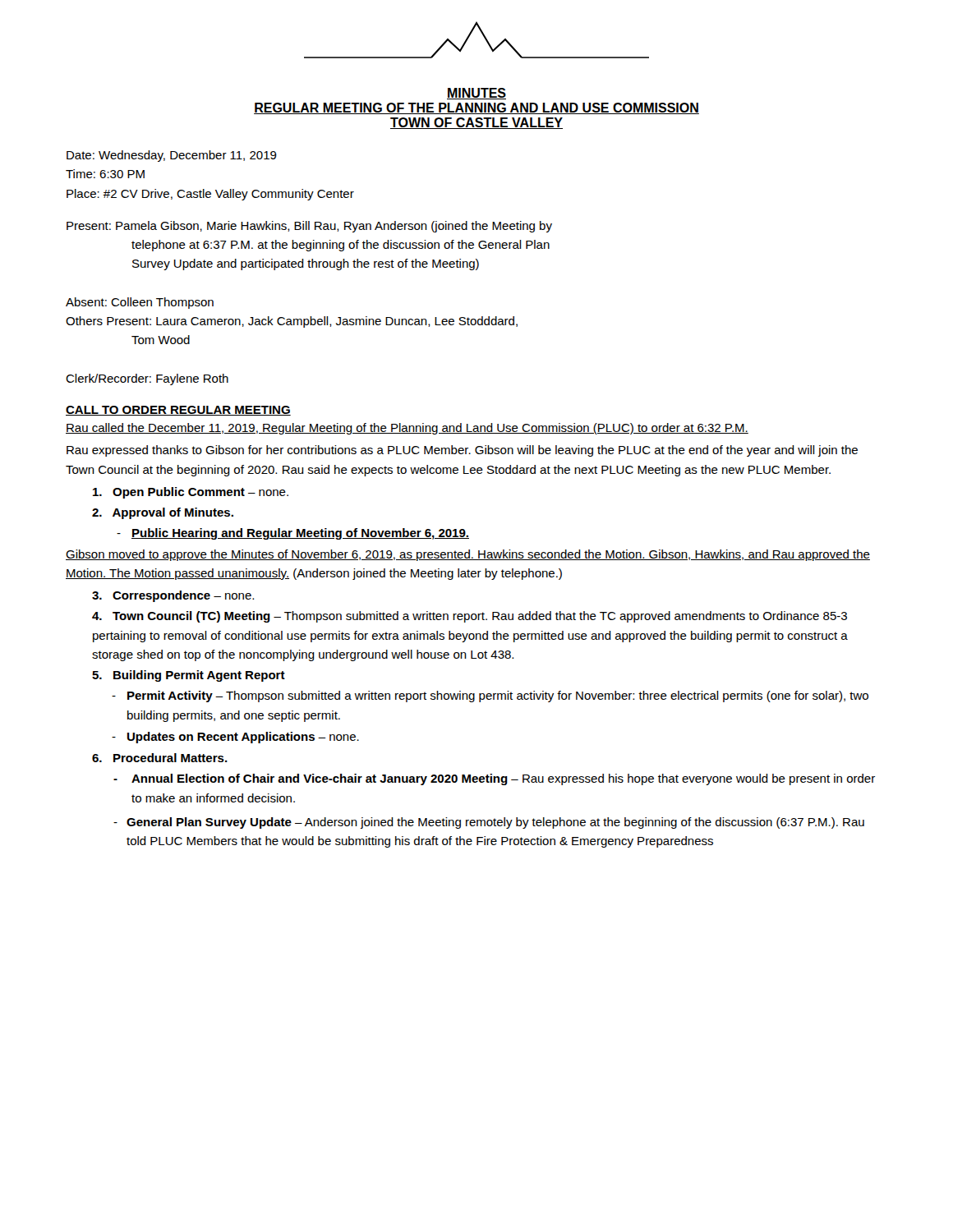Click on the block starting "Open Public Comment – none."
Viewport: 953px width, 1232px height.
coord(191,491)
